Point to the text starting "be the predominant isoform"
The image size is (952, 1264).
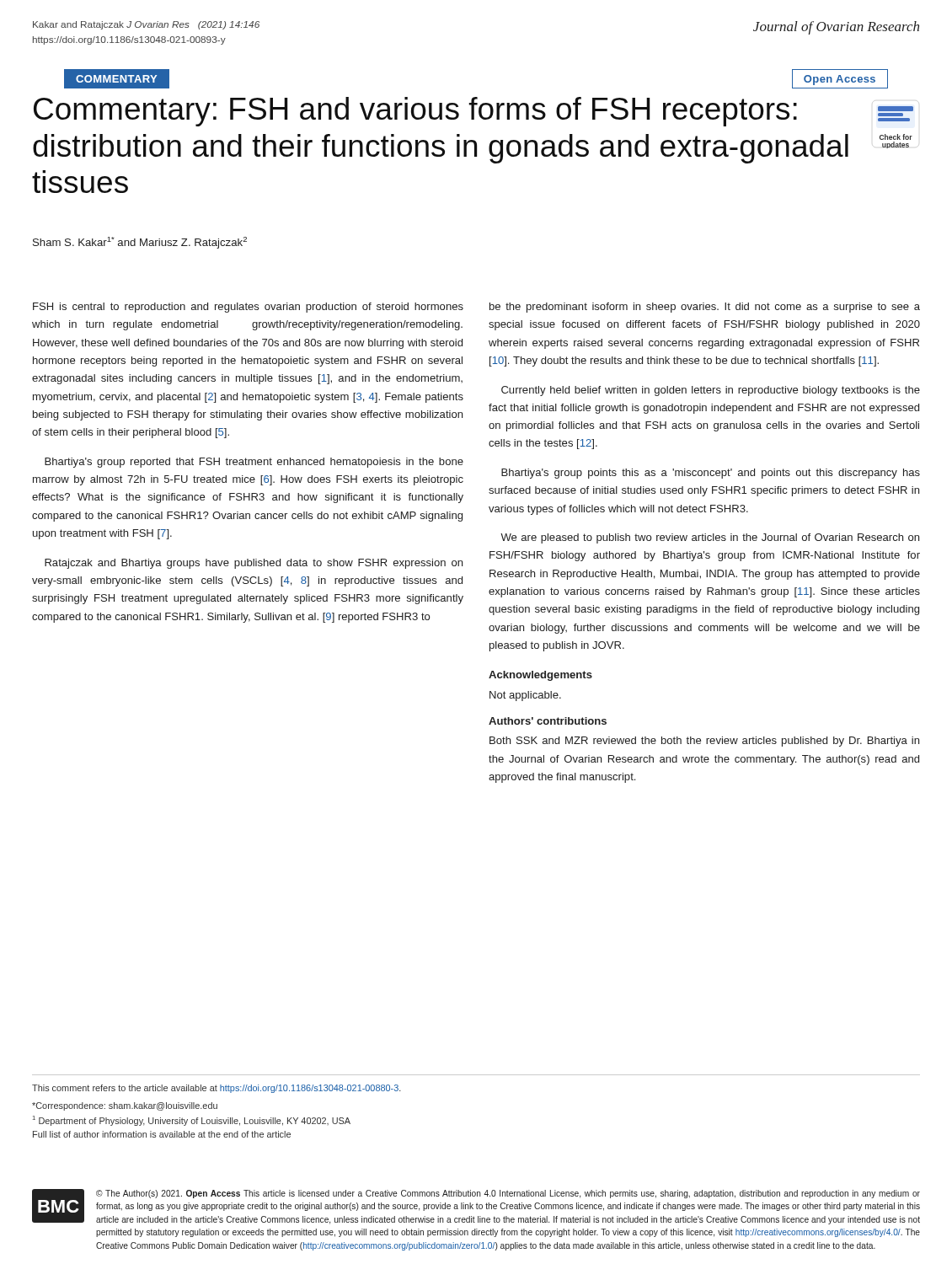(x=704, y=476)
